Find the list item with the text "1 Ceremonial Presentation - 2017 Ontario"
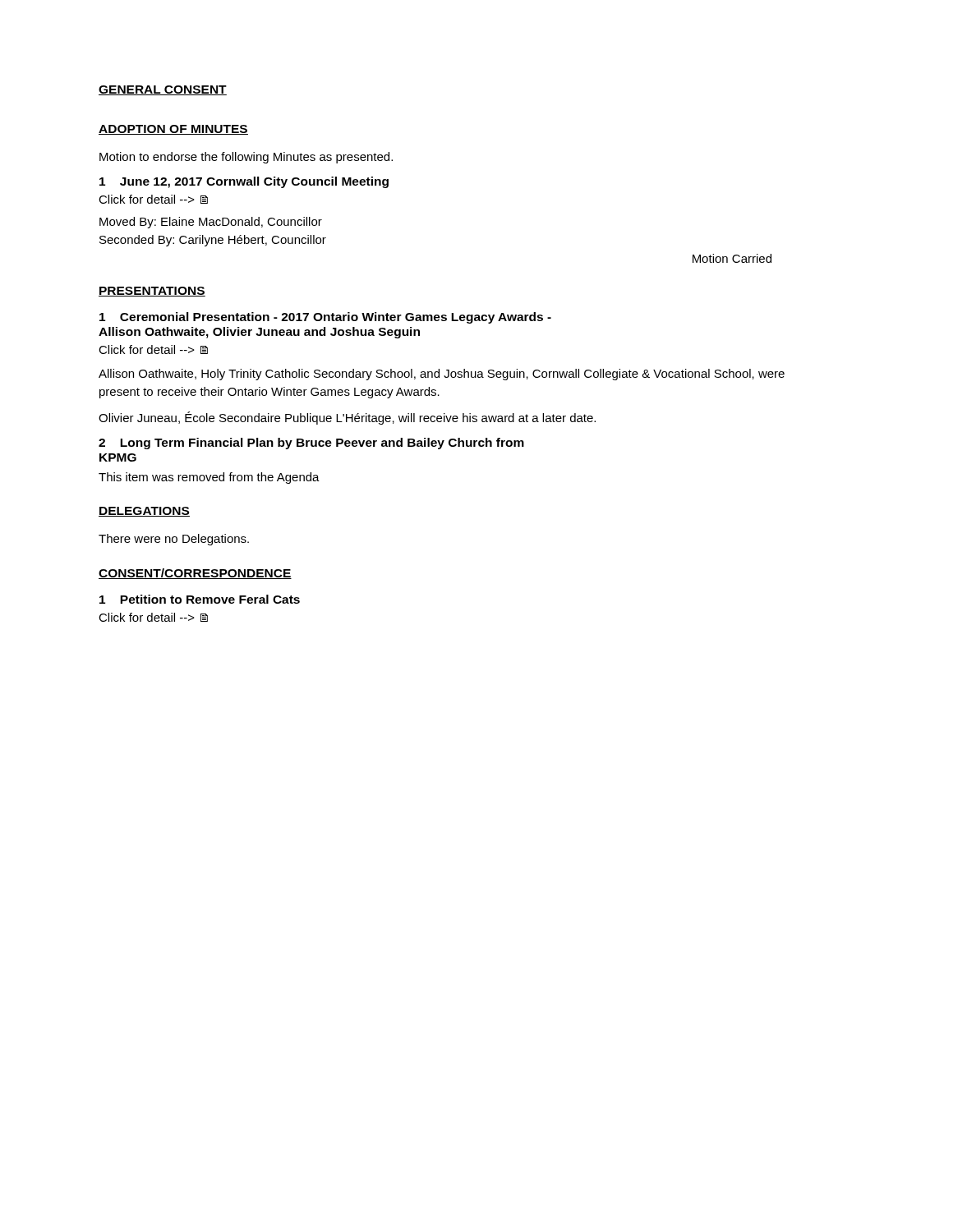The height and width of the screenshot is (1232, 953). (325, 318)
